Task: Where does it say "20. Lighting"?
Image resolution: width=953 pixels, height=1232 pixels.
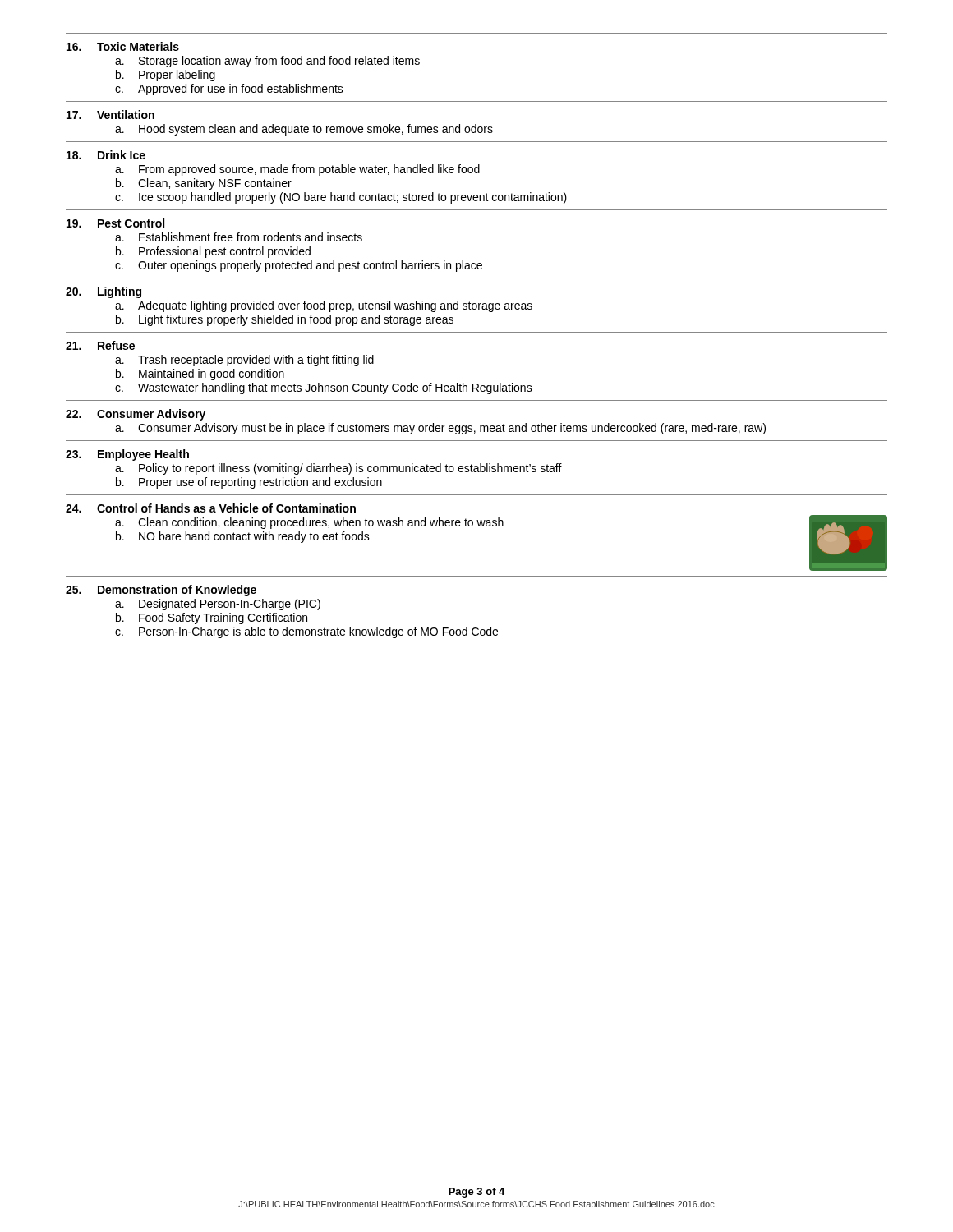Action: pos(104,292)
